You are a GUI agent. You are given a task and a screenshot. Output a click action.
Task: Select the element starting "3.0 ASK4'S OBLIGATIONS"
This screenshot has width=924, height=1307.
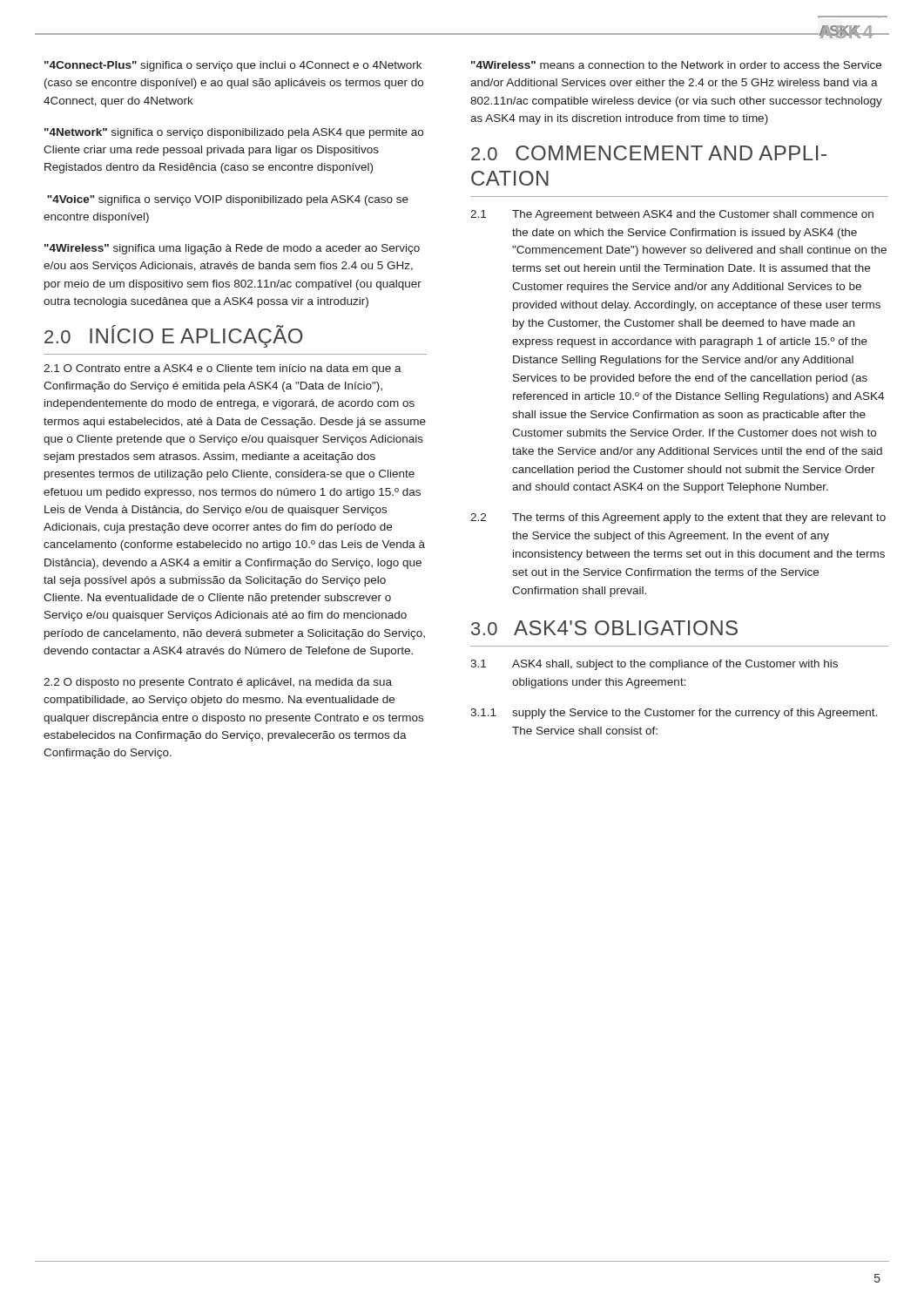click(x=605, y=628)
